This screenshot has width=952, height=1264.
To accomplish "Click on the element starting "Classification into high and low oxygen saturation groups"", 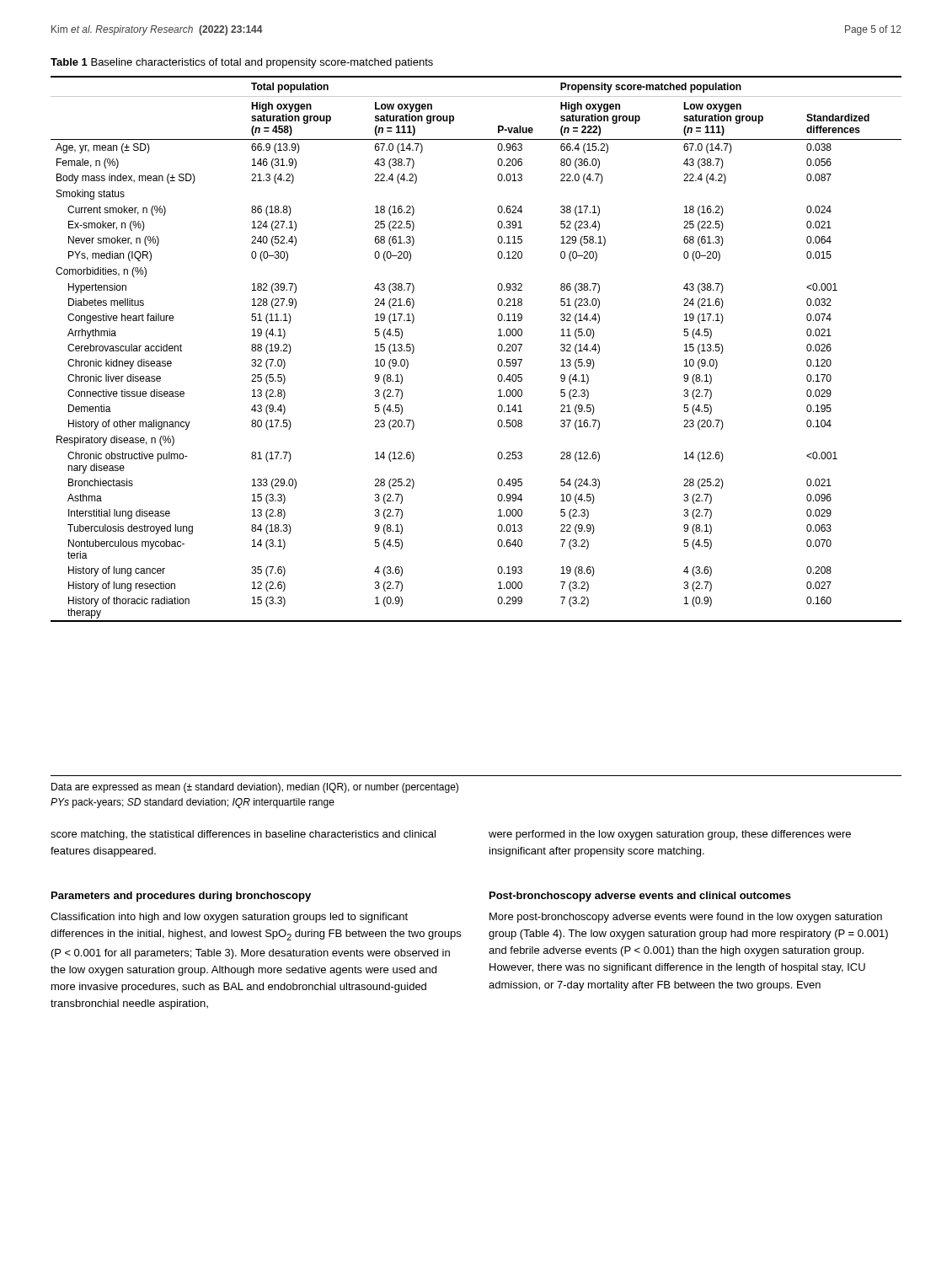I will (256, 960).
